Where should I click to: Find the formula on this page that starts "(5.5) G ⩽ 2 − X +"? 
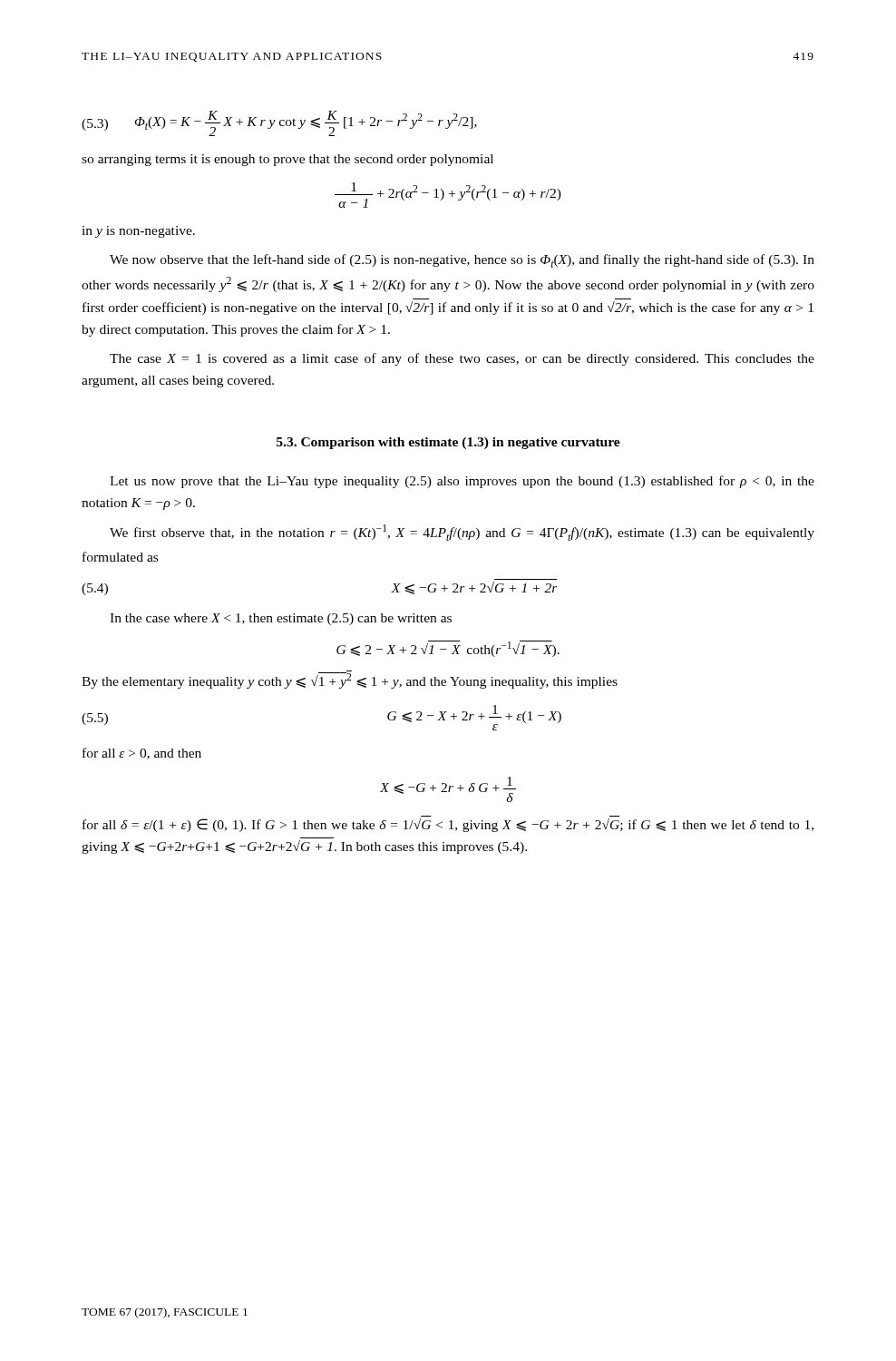[448, 717]
